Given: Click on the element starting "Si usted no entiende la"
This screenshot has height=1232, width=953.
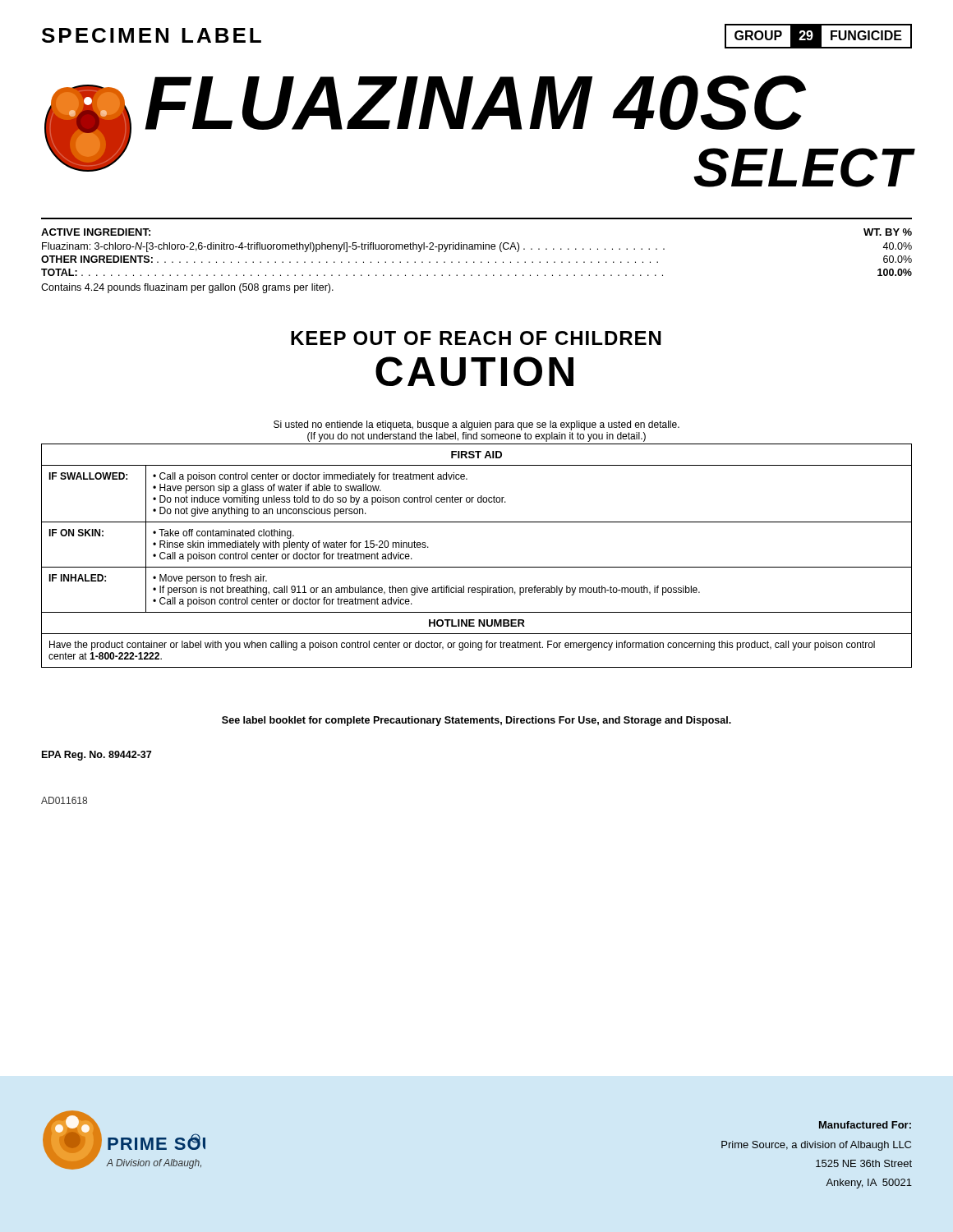Looking at the screenshot, I should click(476, 430).
